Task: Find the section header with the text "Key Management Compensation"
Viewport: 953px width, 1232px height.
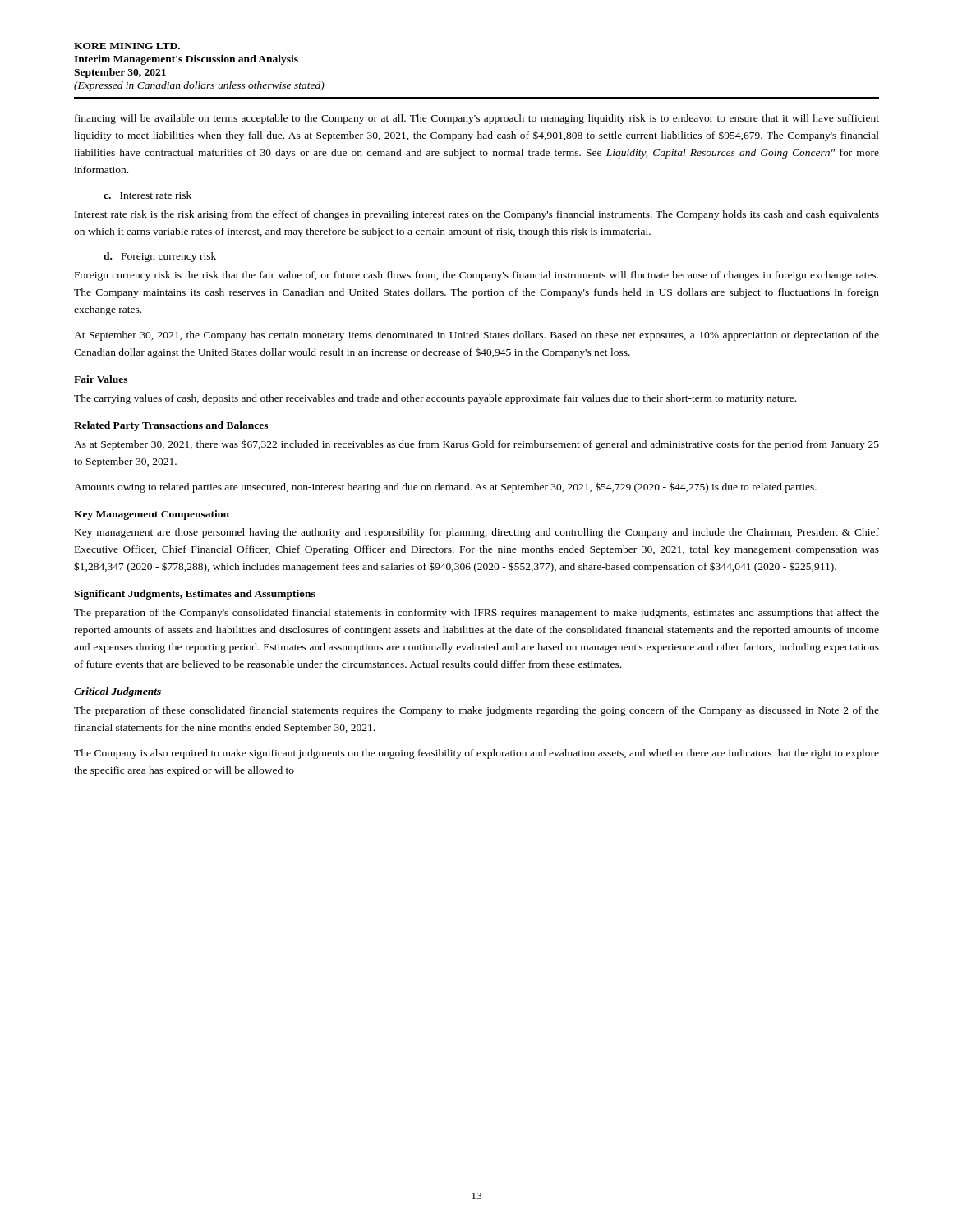Action: tap(152, 513)
